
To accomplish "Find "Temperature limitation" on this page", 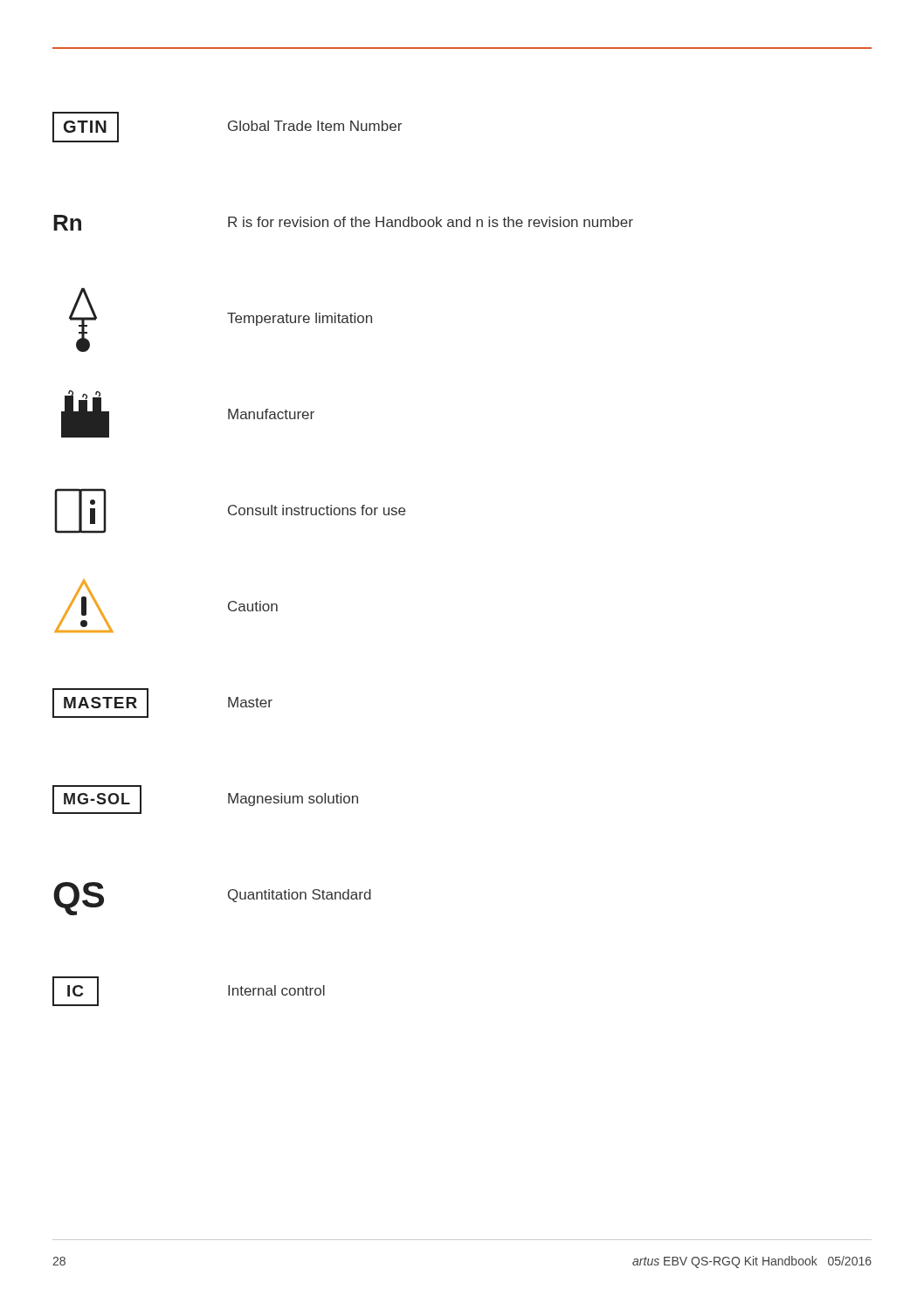I will tap(303, 320).
